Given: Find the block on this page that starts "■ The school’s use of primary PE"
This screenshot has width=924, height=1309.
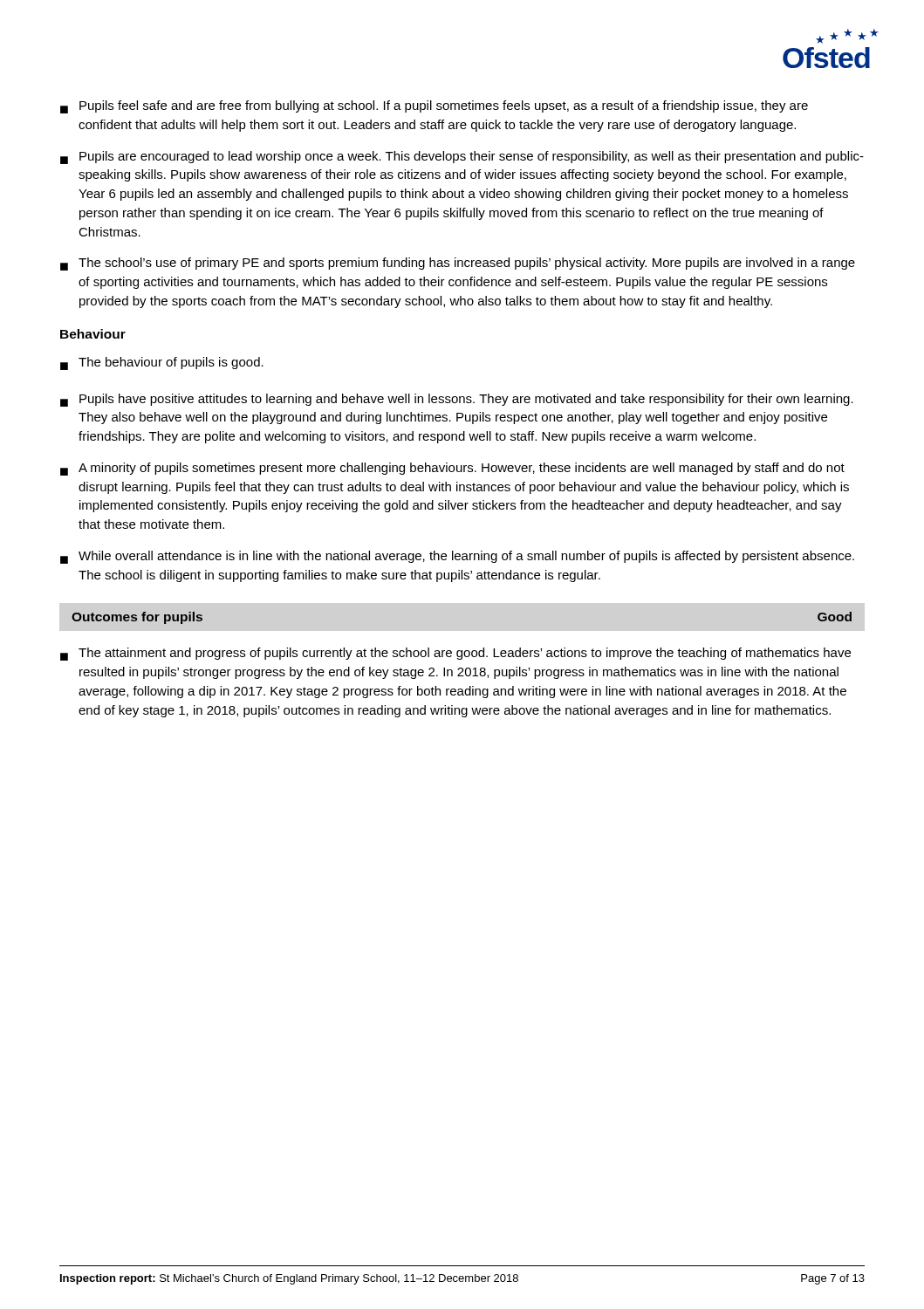Looking at the screenshot, I should pos(462,282).
